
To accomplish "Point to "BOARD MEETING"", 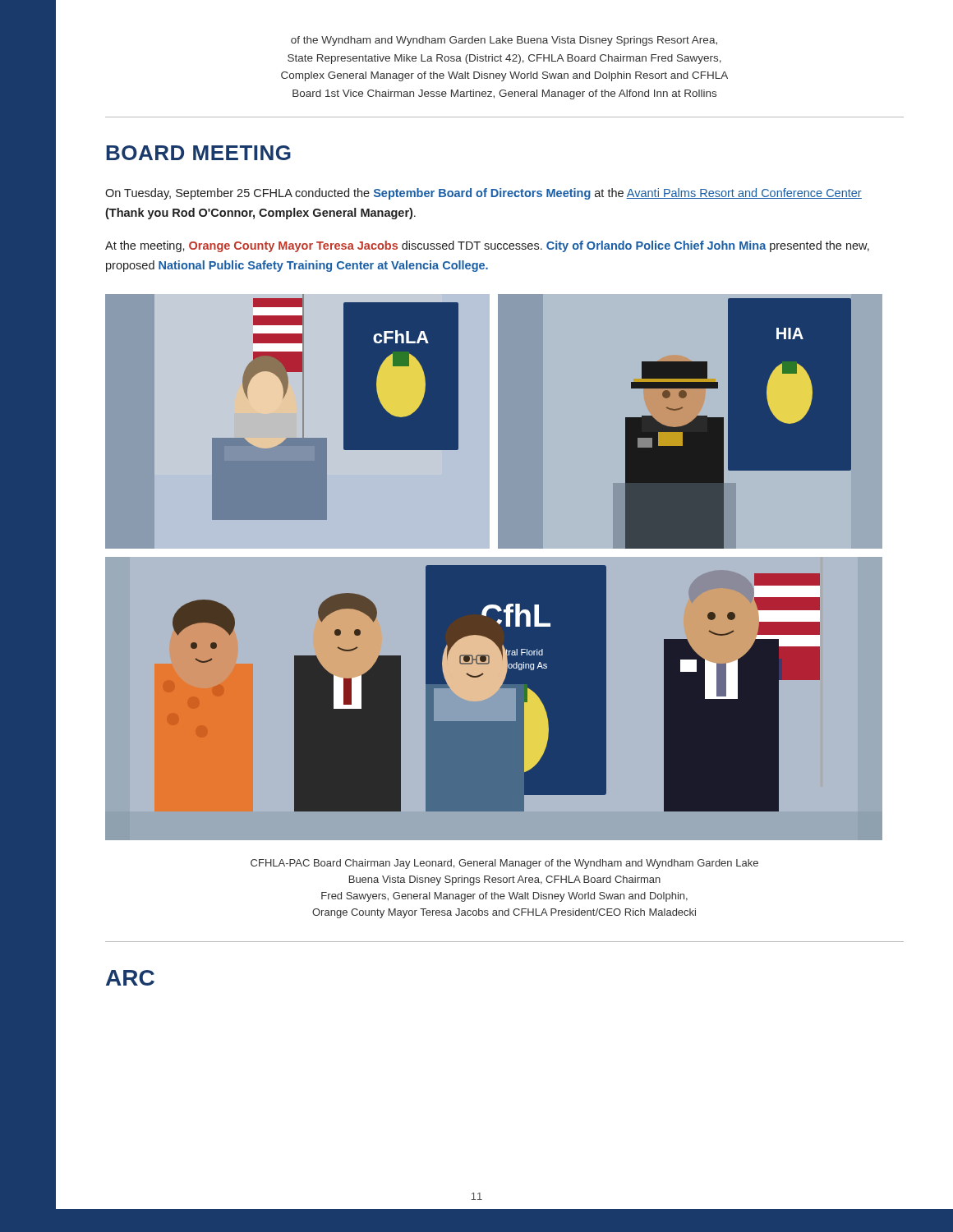I will tap(198, 153).
